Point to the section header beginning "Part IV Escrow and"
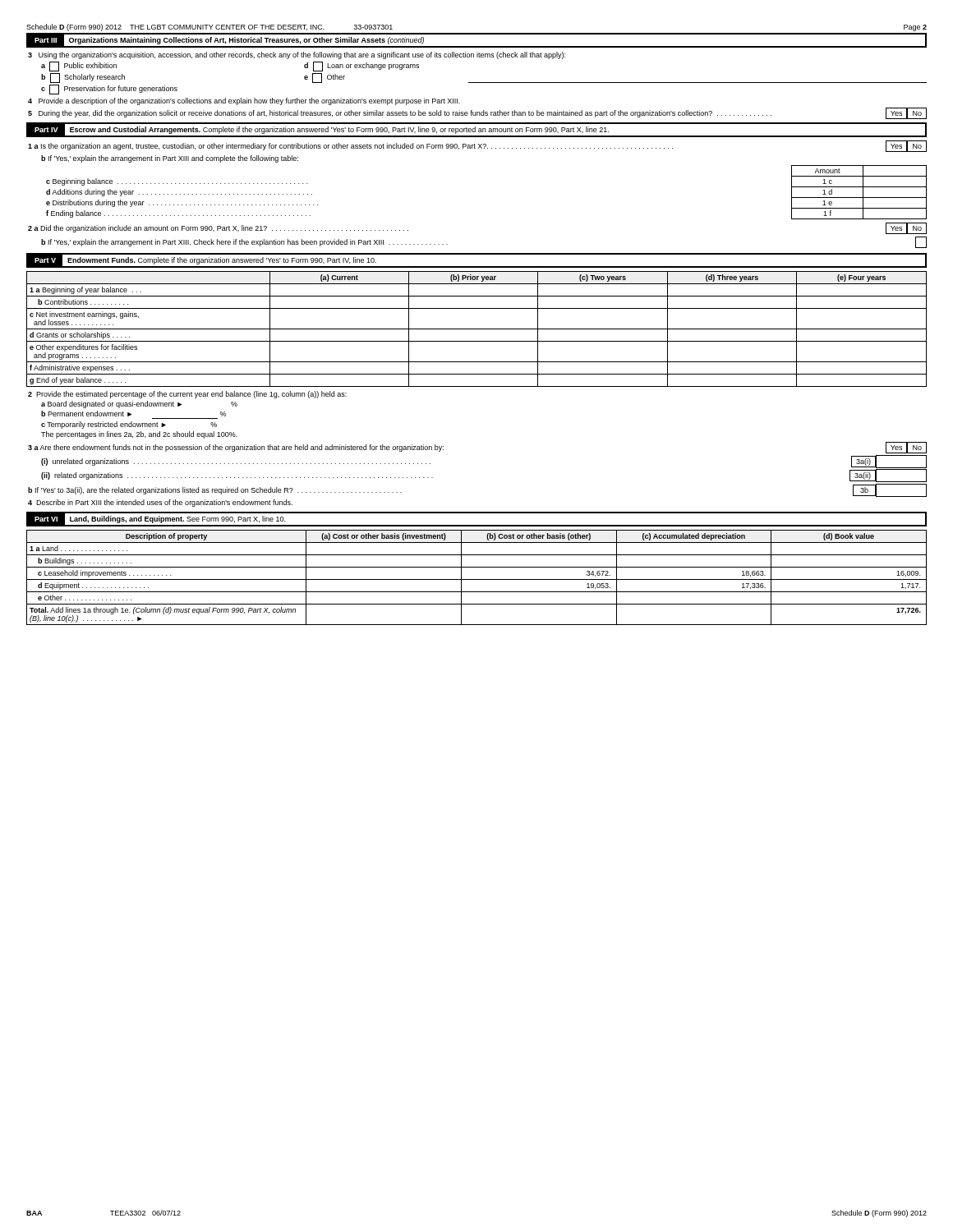This screenshot has height=1232, width=953. [319, 130]
